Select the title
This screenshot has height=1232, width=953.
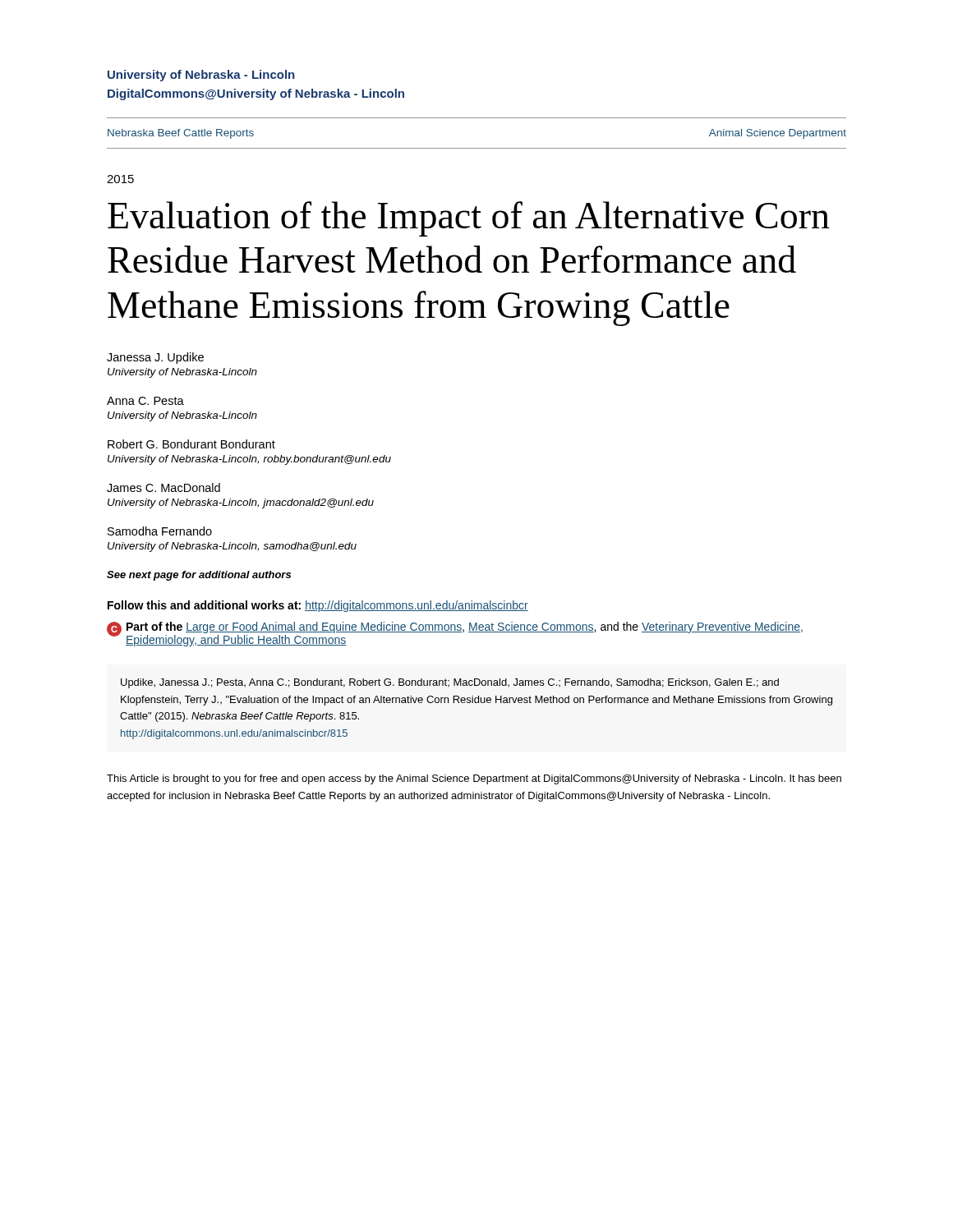point(468,260)
